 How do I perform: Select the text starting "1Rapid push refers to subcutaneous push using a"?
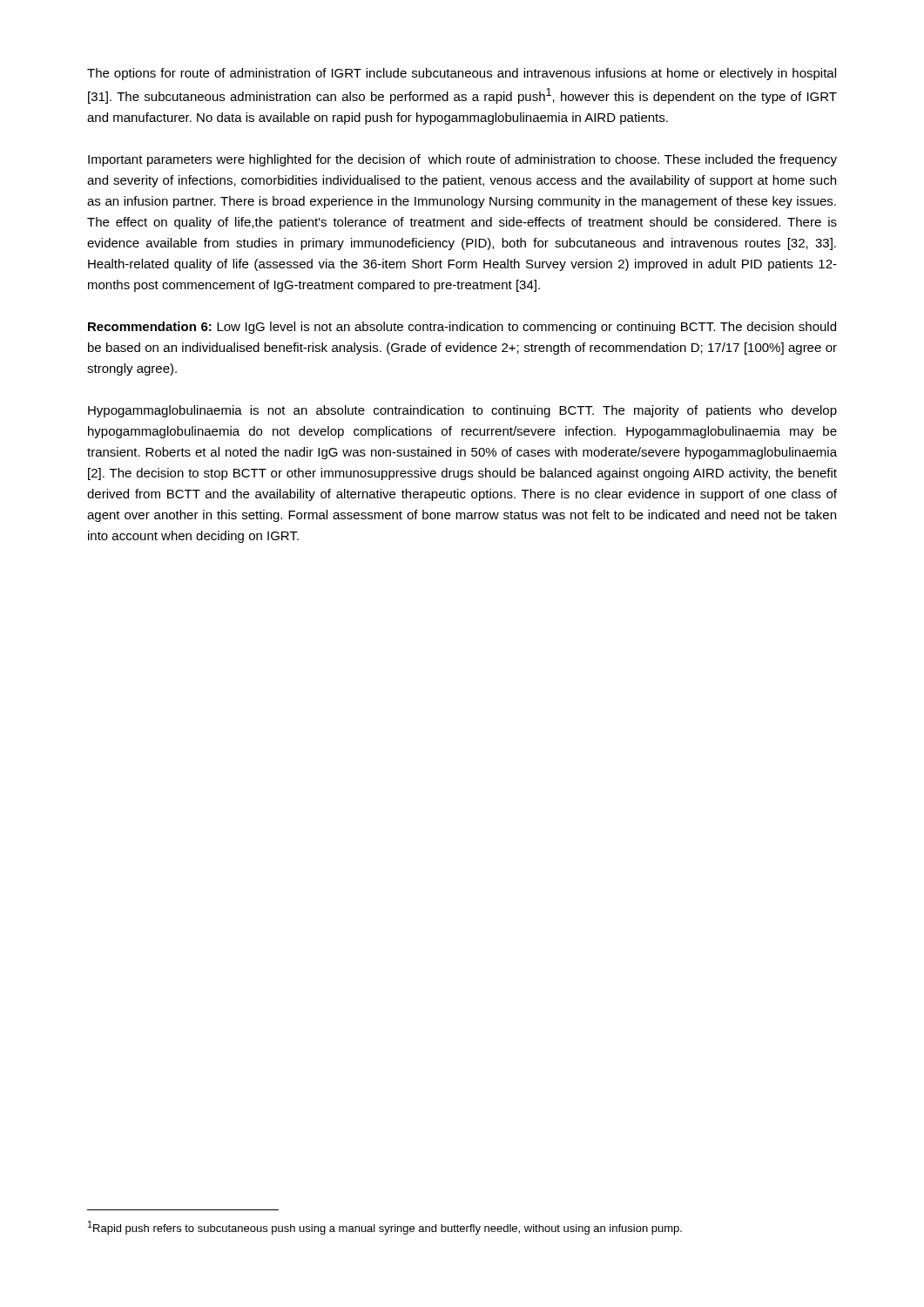tap(462, 1223)
